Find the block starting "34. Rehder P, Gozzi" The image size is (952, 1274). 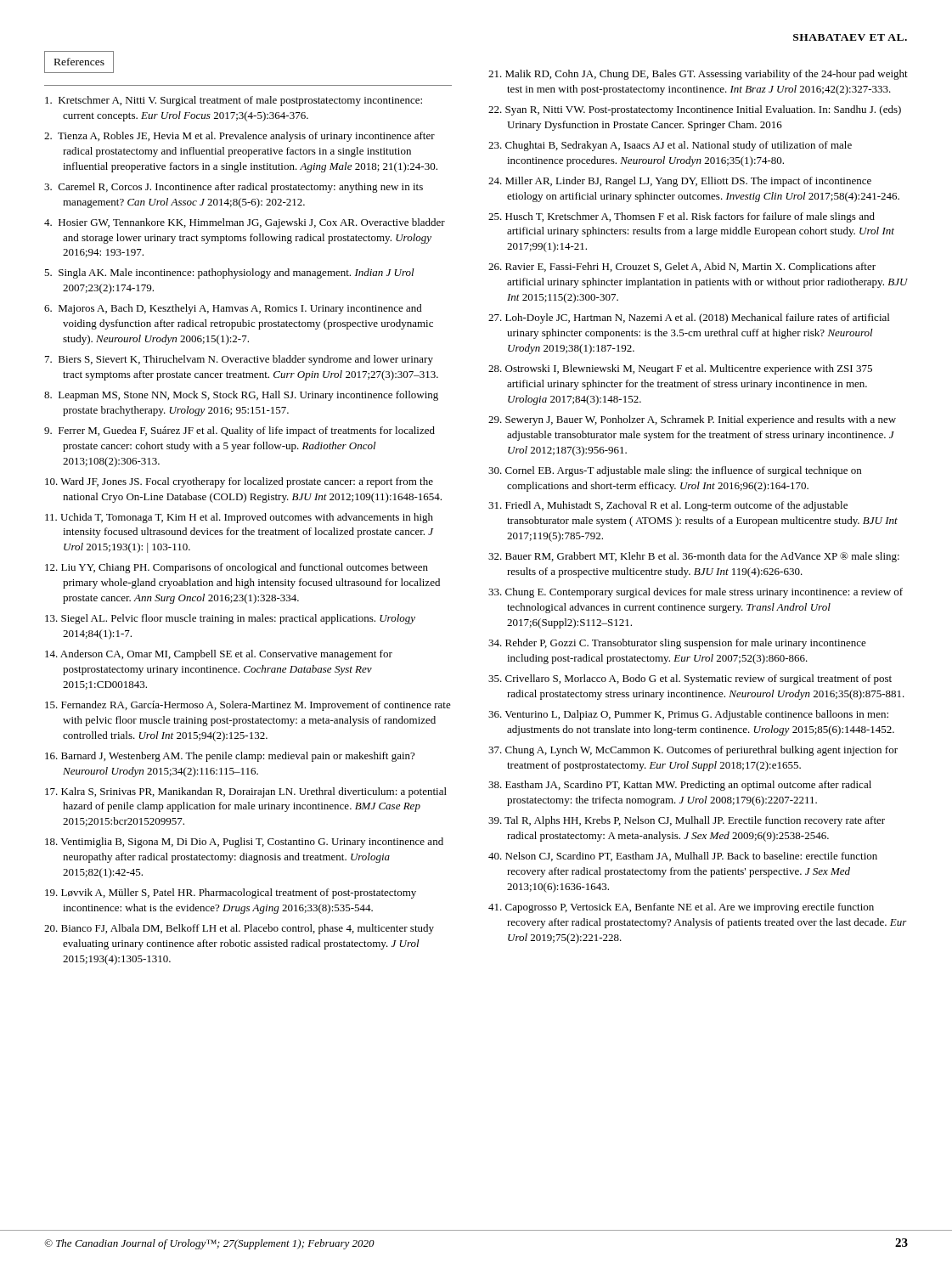click(677, 650)
